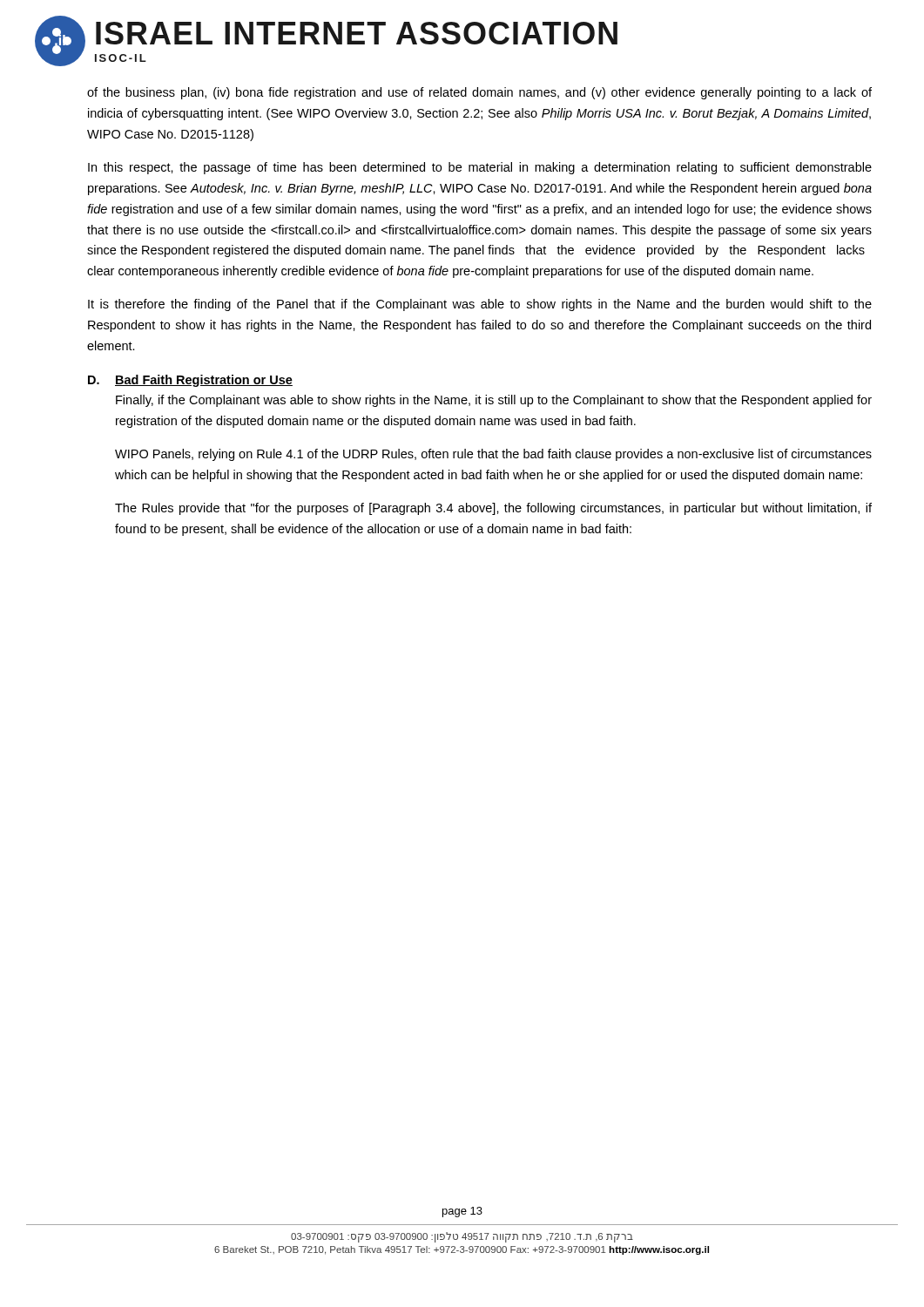924x1307 pixels.
Task: Point to the passage starting "It is therefore the finding of the Panel"
Action: click(479, 325)
